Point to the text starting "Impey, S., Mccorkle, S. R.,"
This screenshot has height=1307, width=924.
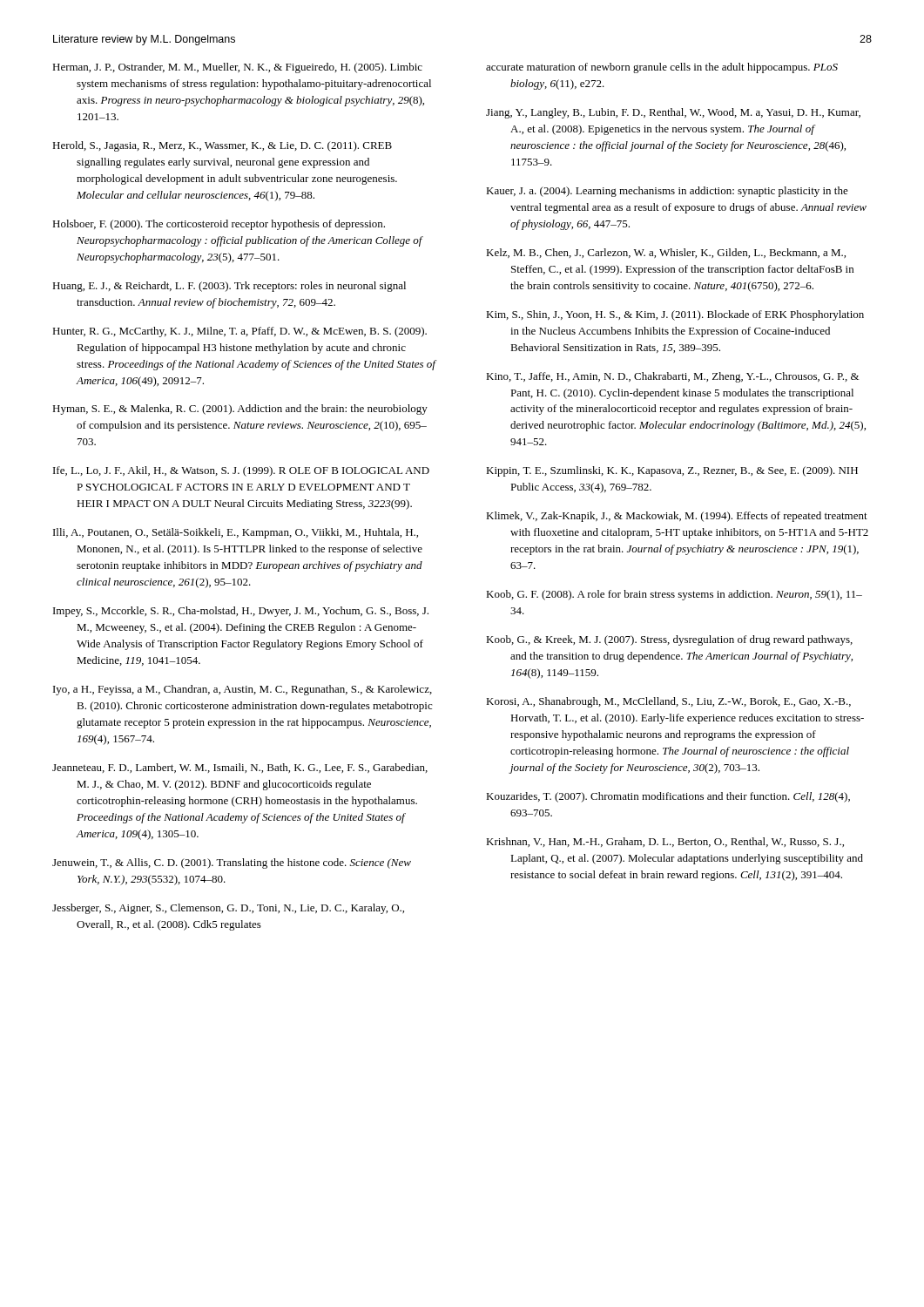pos(241,635)
